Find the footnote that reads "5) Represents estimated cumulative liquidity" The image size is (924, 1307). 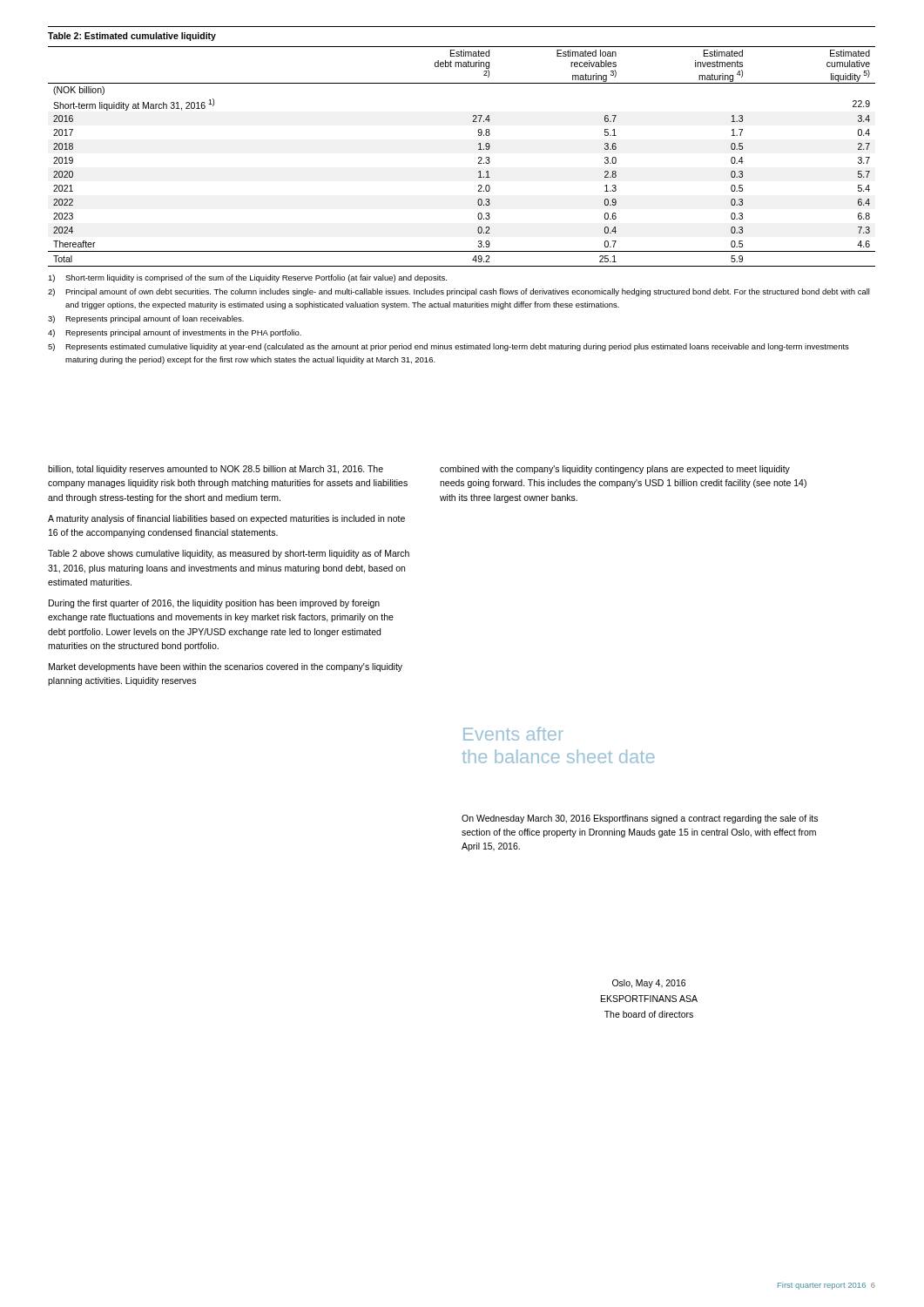pos(462,353)
